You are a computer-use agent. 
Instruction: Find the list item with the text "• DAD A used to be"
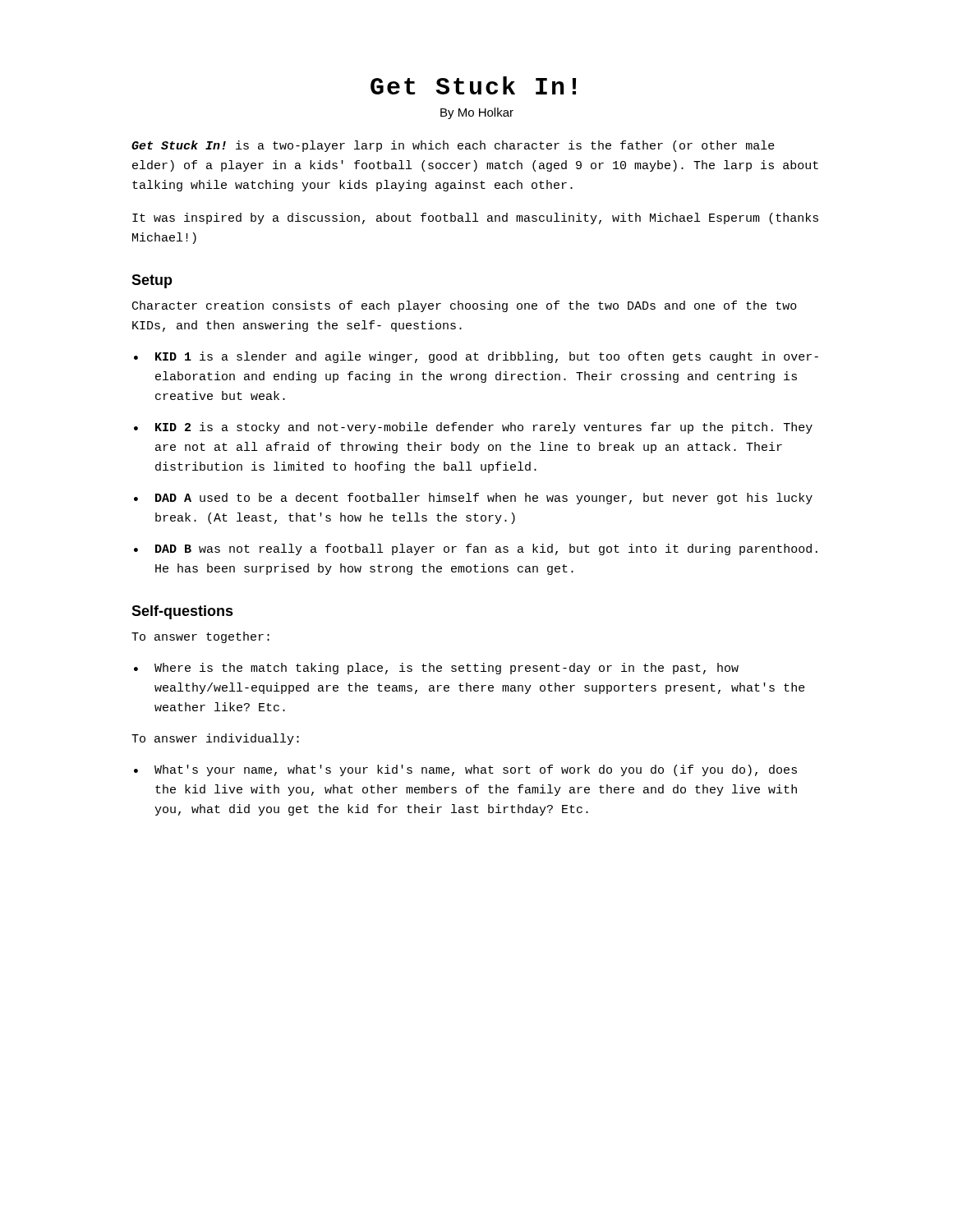pos(476,509)
